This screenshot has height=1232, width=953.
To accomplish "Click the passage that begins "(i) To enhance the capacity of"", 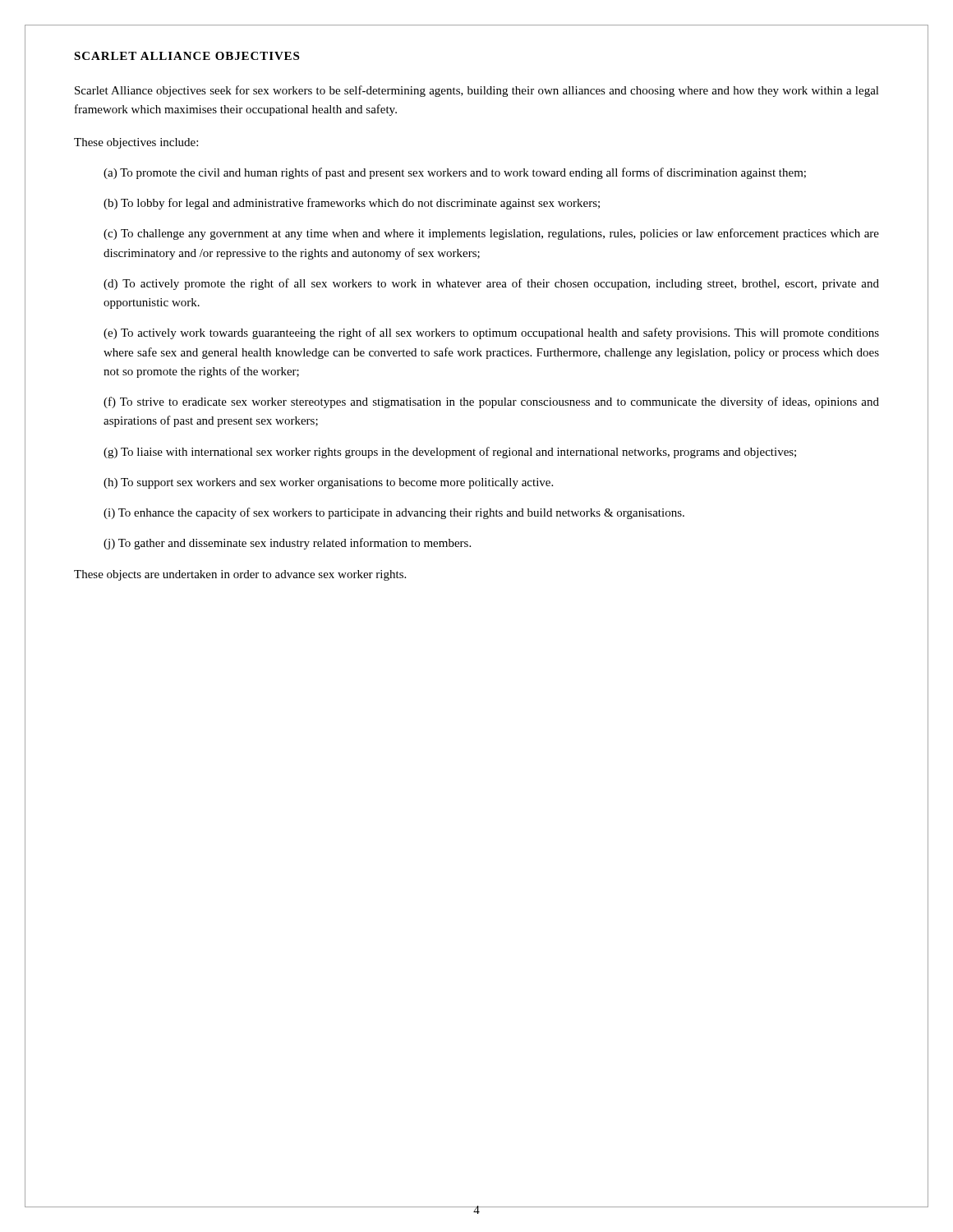I will pos(394,513).
